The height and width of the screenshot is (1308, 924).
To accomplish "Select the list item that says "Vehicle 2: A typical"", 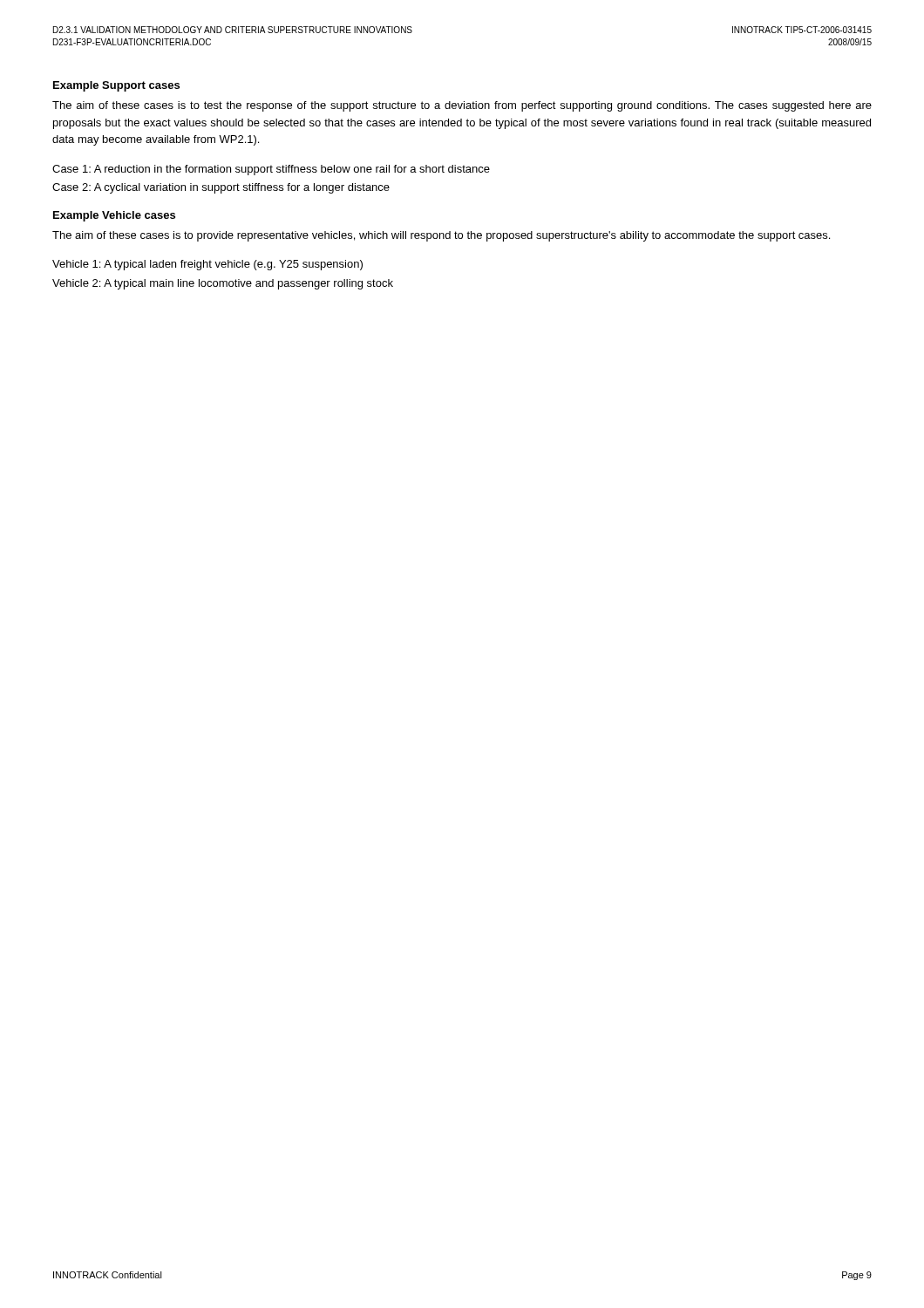I will point(223,283).
